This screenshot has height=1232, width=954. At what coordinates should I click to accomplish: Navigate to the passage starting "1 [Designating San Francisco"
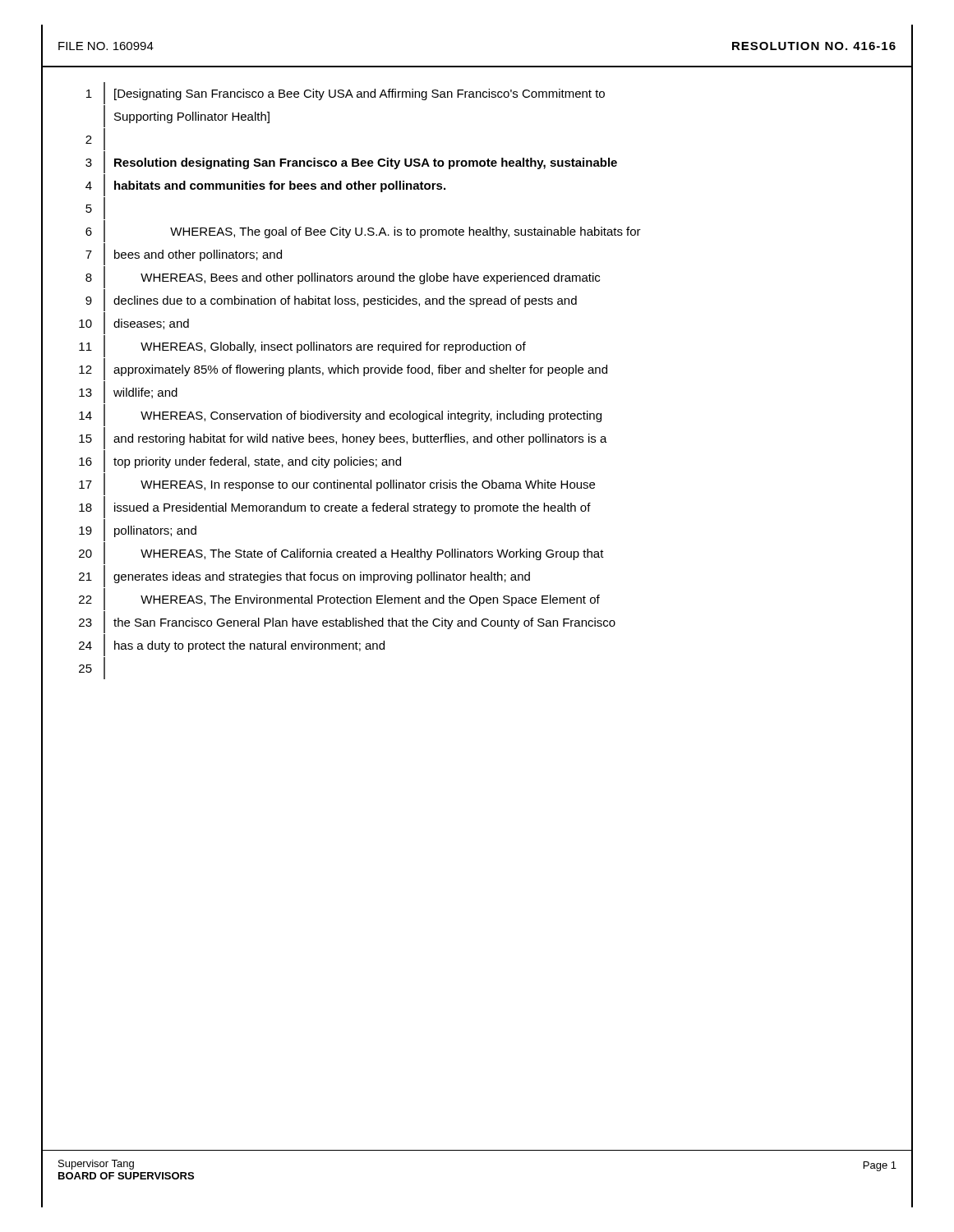click(x=477, y=93)
